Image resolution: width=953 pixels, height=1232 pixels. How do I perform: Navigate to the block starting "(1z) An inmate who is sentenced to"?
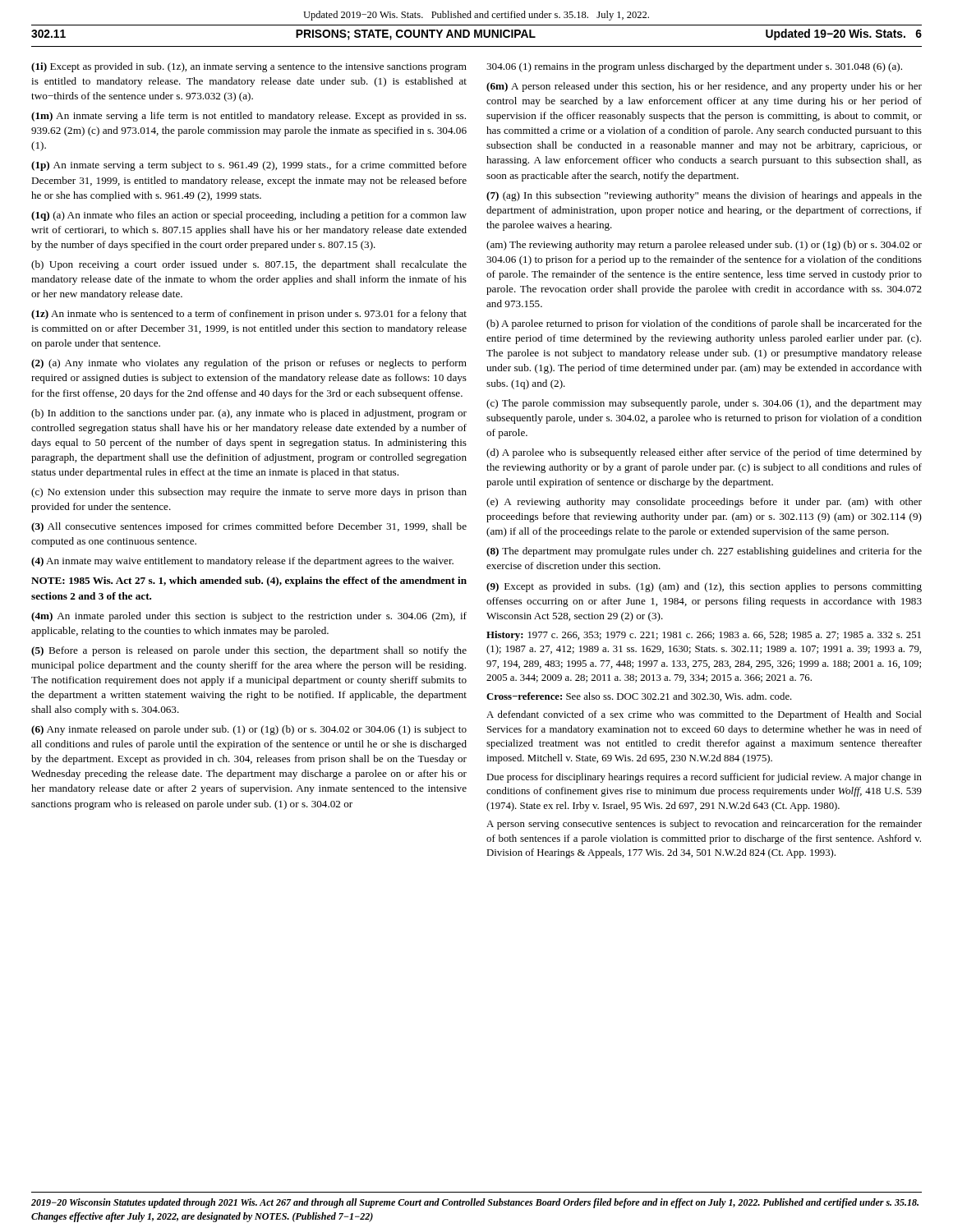click(249, 328)
